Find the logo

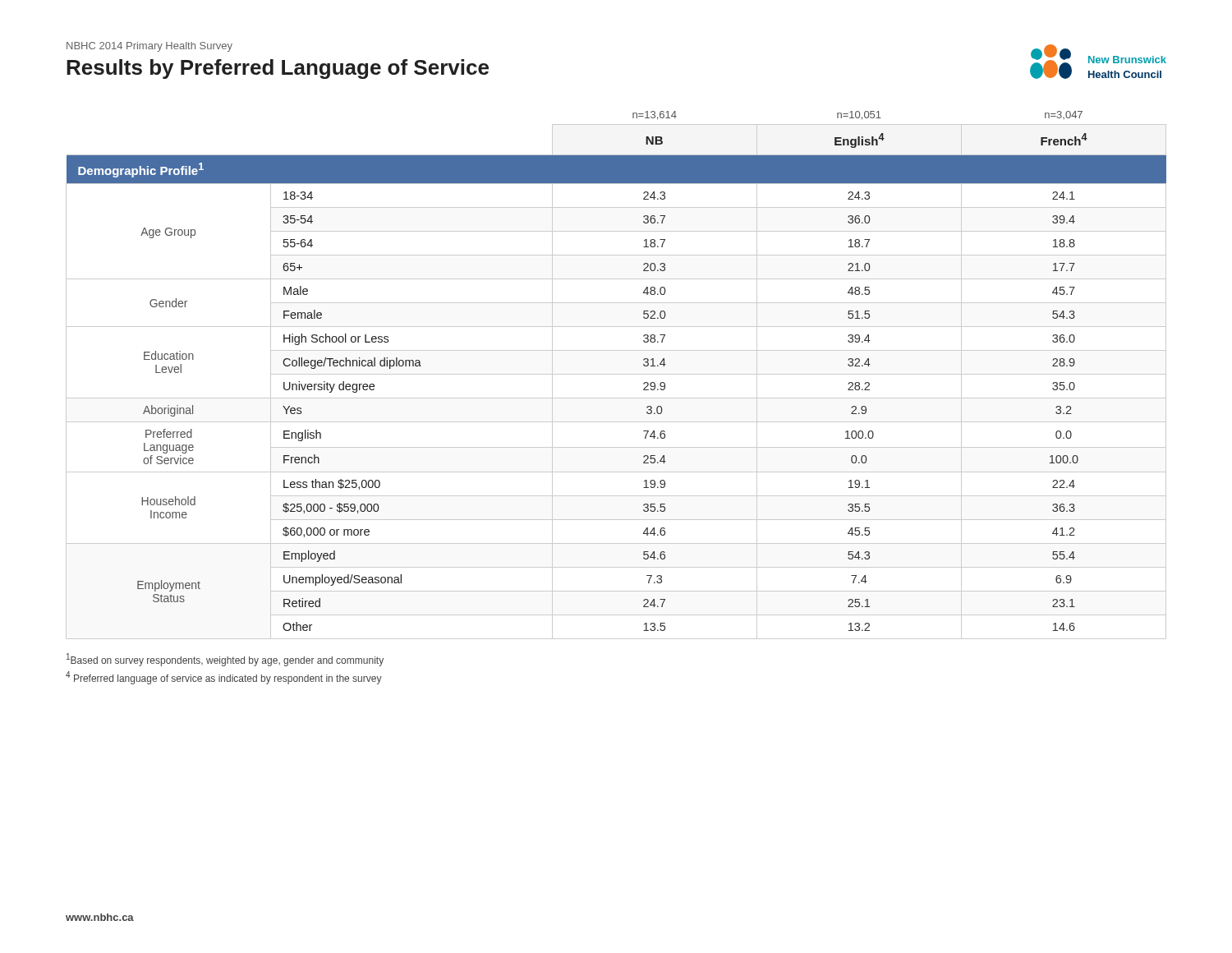pyautogui.click(x=1094, y=67)
